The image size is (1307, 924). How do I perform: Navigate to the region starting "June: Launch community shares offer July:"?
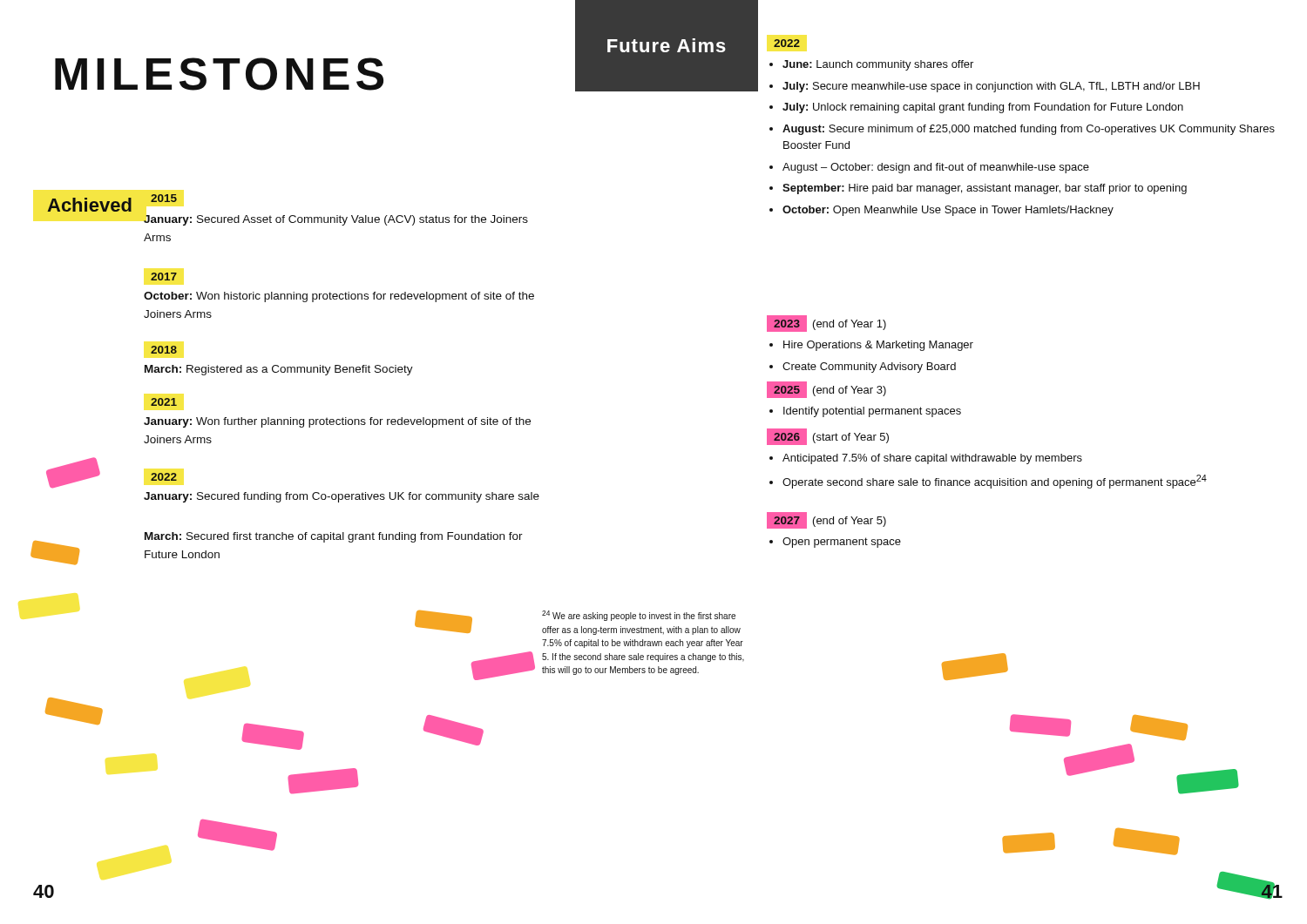(x=1024, y=137)
